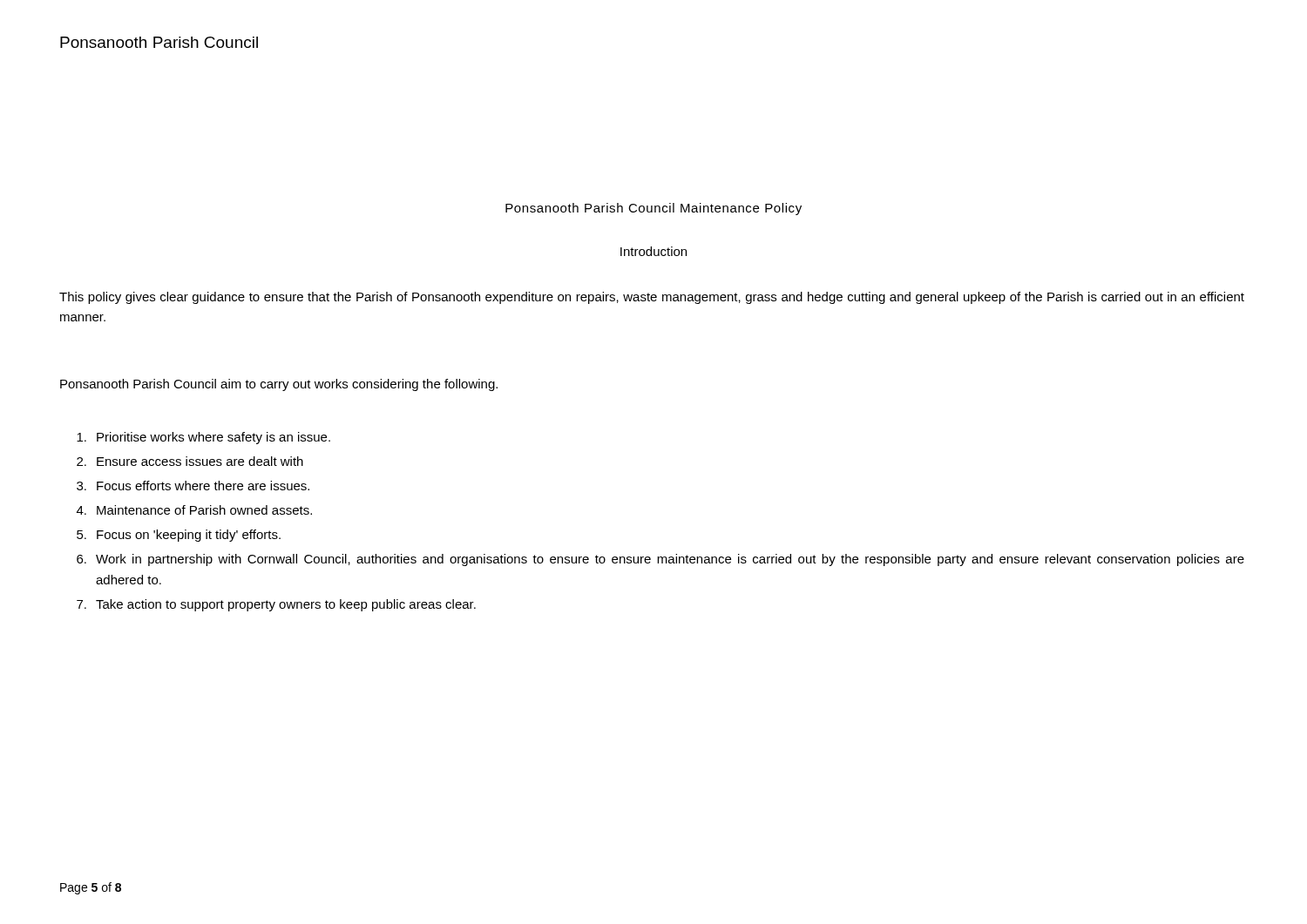Click on the list item with the text "Prioritise works where safety"
This screenshot has width=1307, height=924.
coord(203,438)
